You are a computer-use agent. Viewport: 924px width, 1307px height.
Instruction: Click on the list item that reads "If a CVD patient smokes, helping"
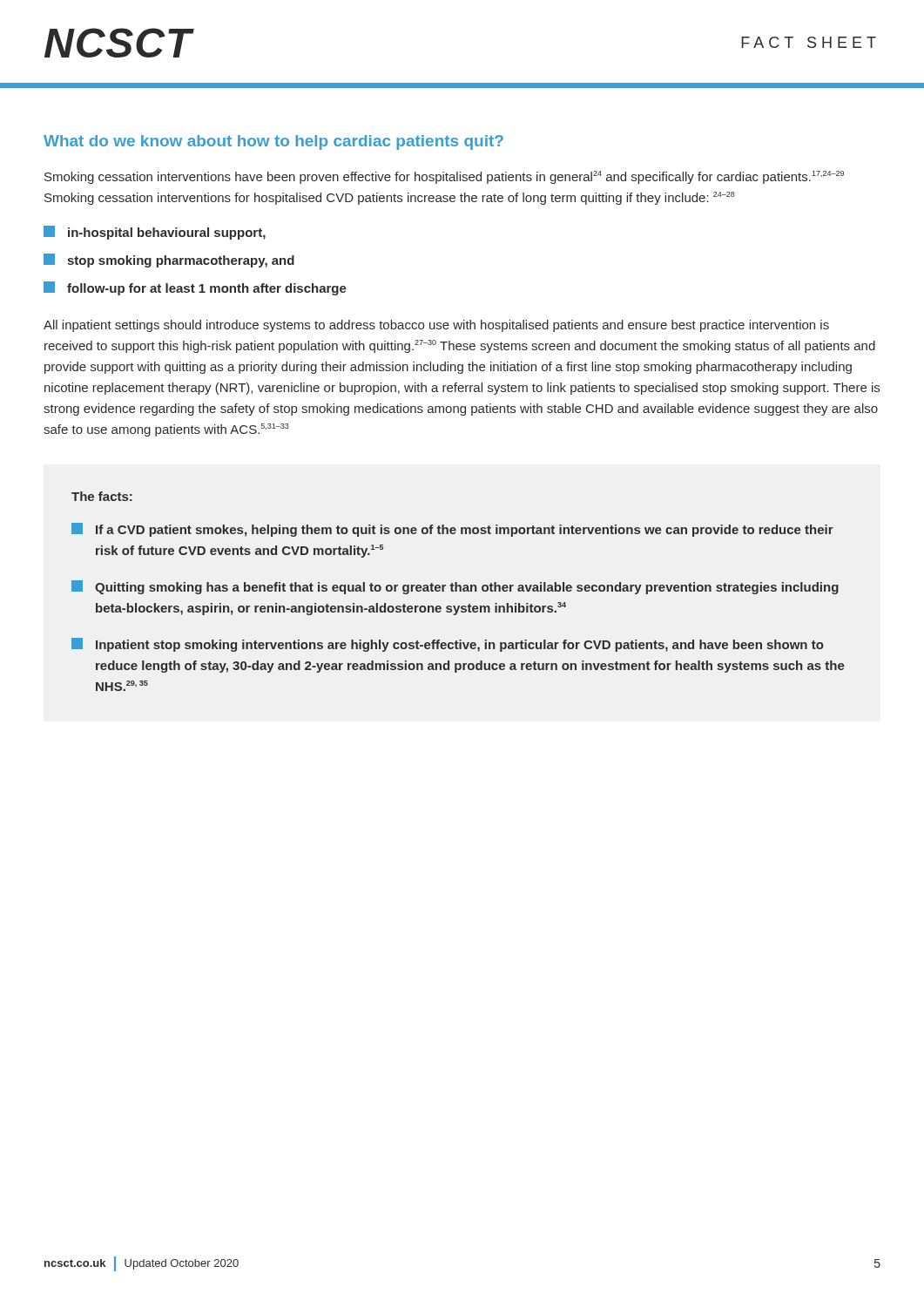pyautogui.click(x=462, y=540)
